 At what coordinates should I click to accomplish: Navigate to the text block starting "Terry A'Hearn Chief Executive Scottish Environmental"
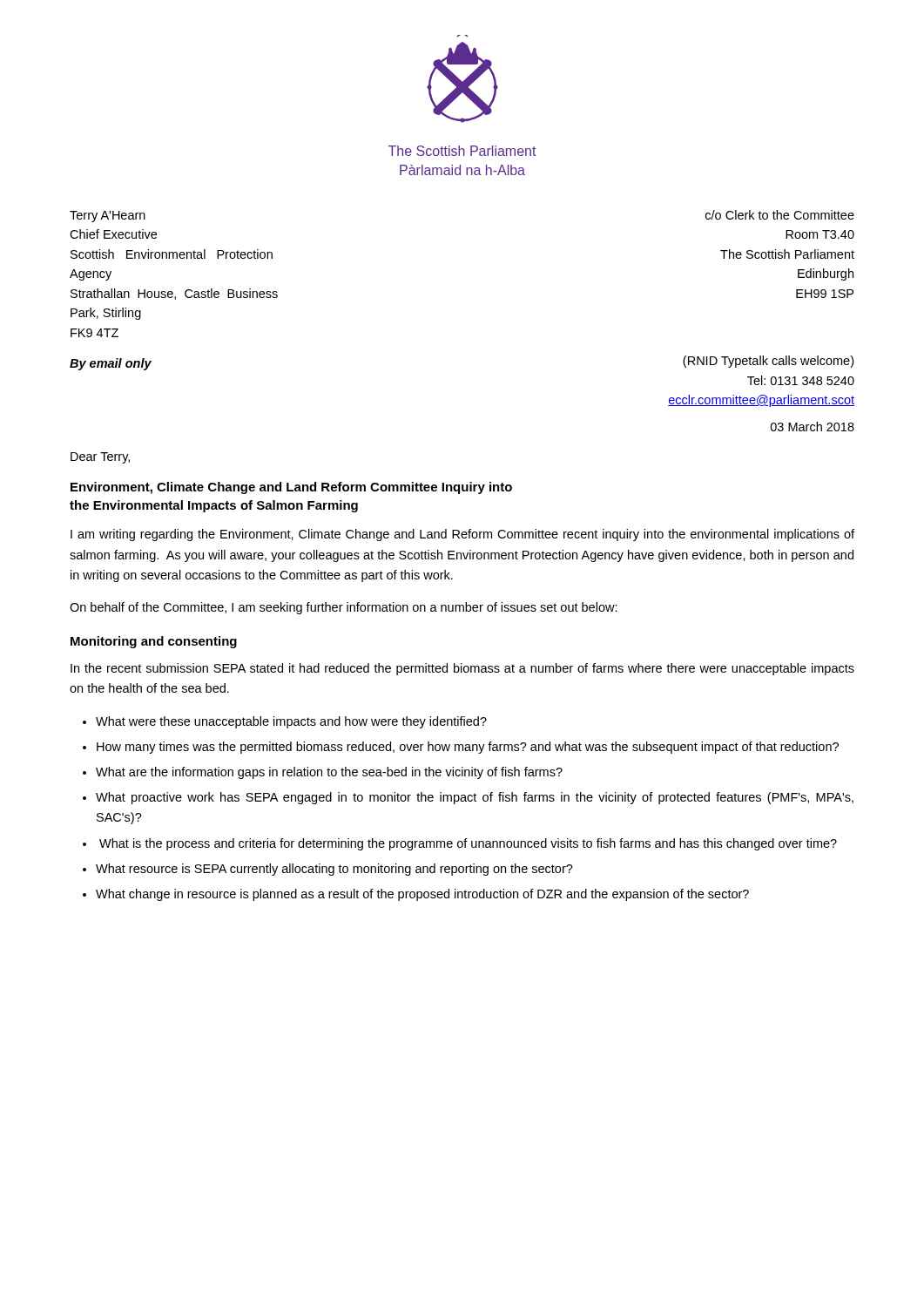click(108, 217)
